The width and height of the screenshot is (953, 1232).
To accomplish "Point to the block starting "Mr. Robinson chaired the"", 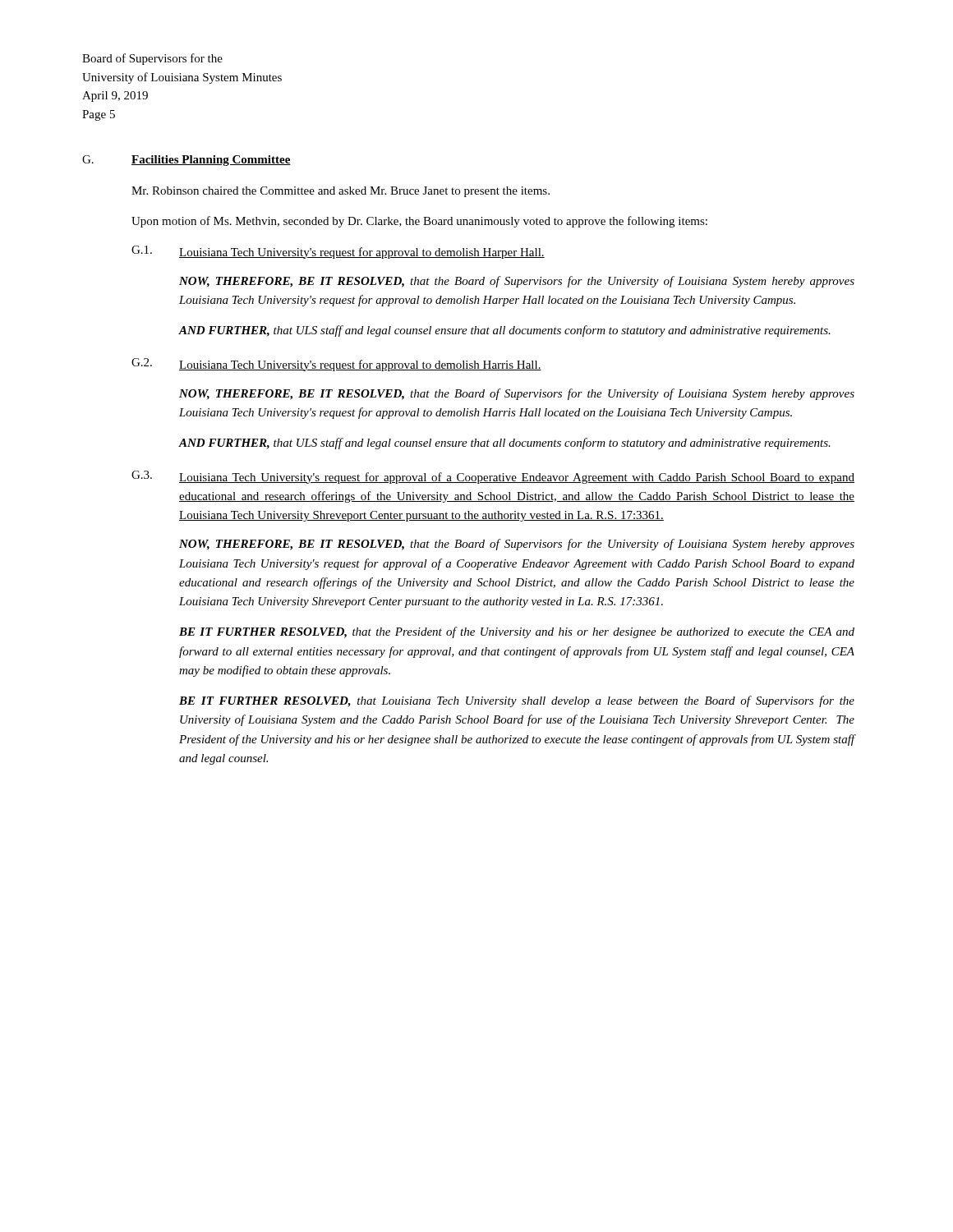I will (x=341, y=191).
